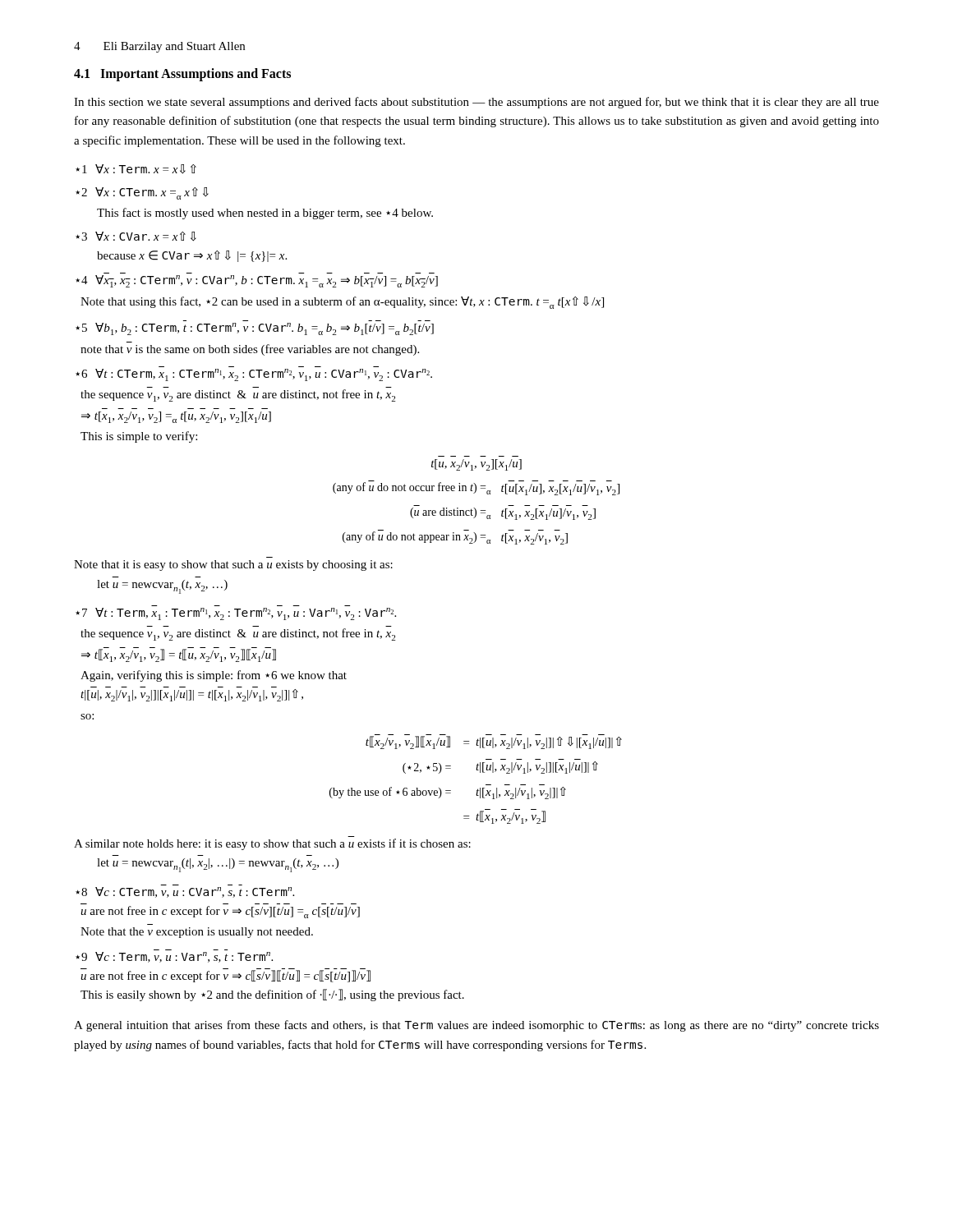This screenshot has width=953, height=1232.
Task: Point to the block beginning "A similar note"
Action: pos(273,857)
